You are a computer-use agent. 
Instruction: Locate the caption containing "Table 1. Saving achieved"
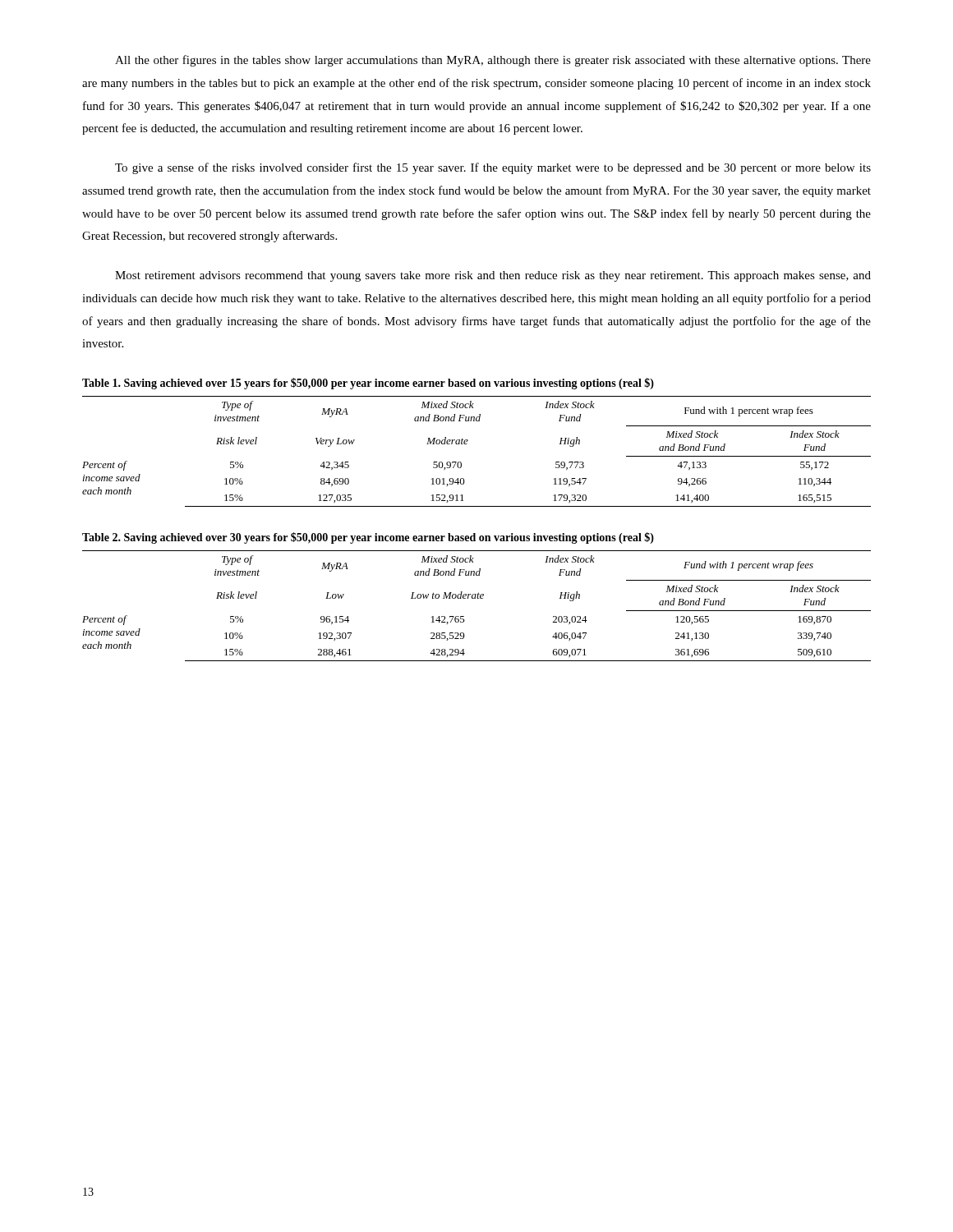[368, 383]
